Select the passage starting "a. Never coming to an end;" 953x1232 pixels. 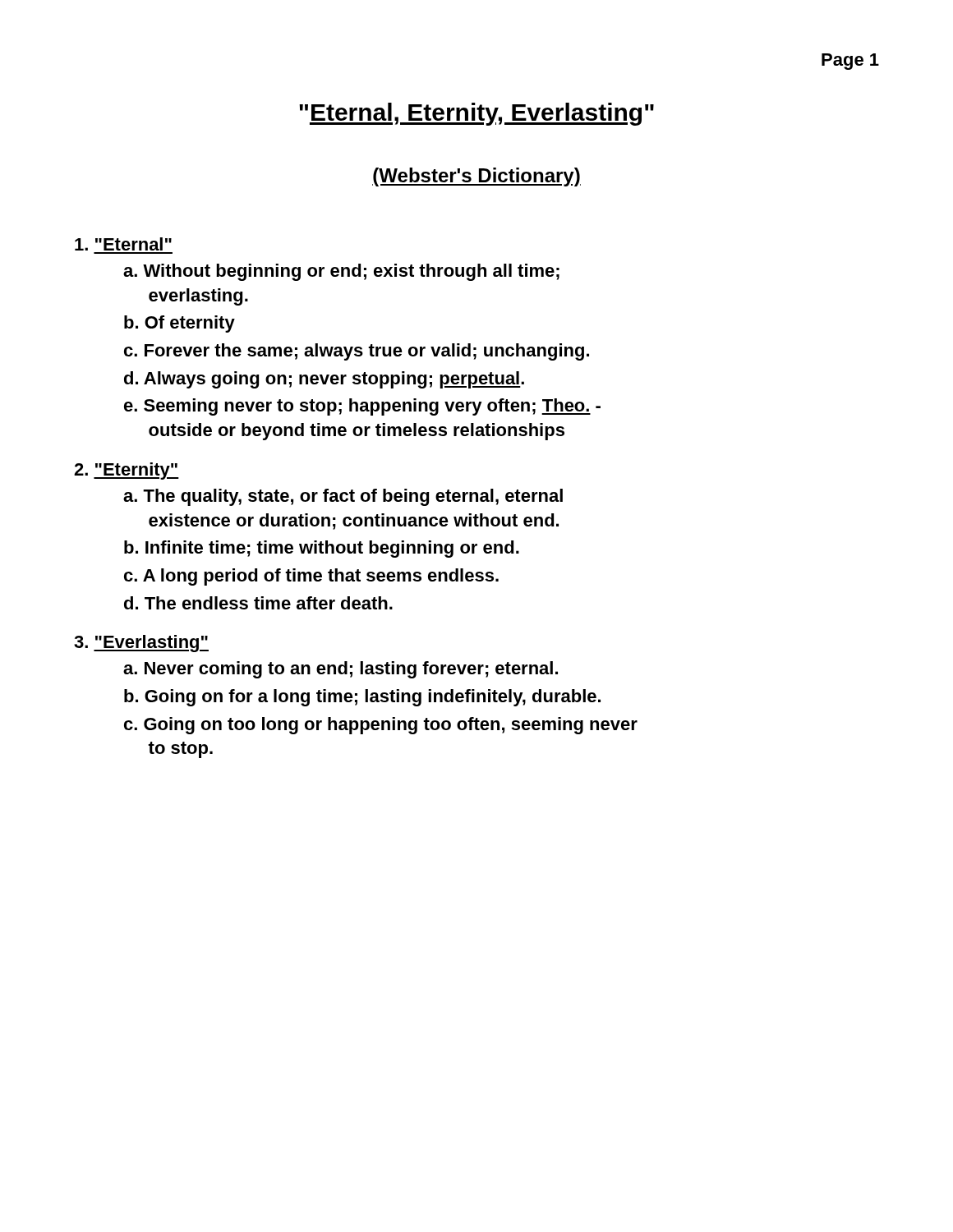[341, 668]
